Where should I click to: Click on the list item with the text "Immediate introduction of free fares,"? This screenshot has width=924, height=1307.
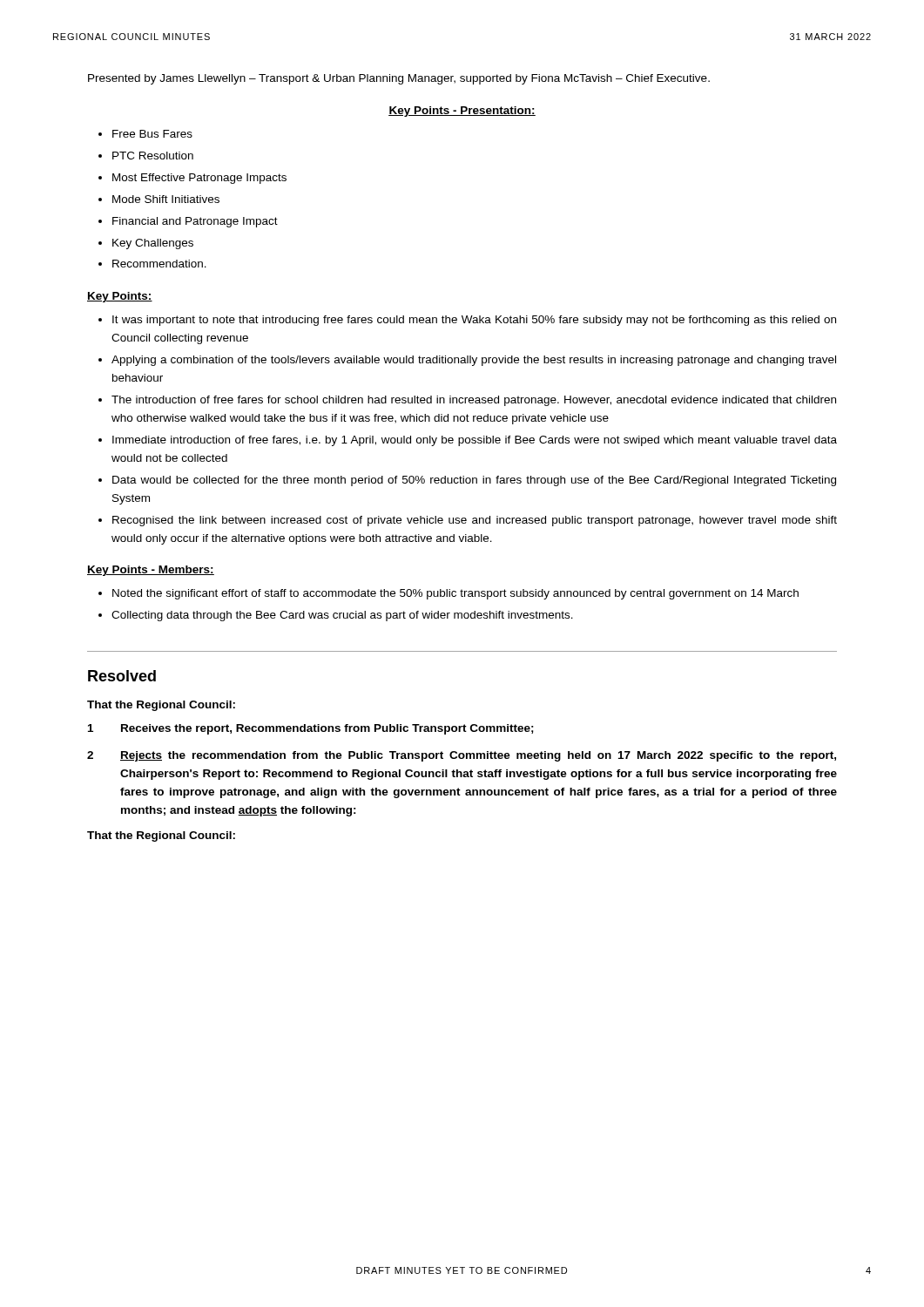(474, 449)
